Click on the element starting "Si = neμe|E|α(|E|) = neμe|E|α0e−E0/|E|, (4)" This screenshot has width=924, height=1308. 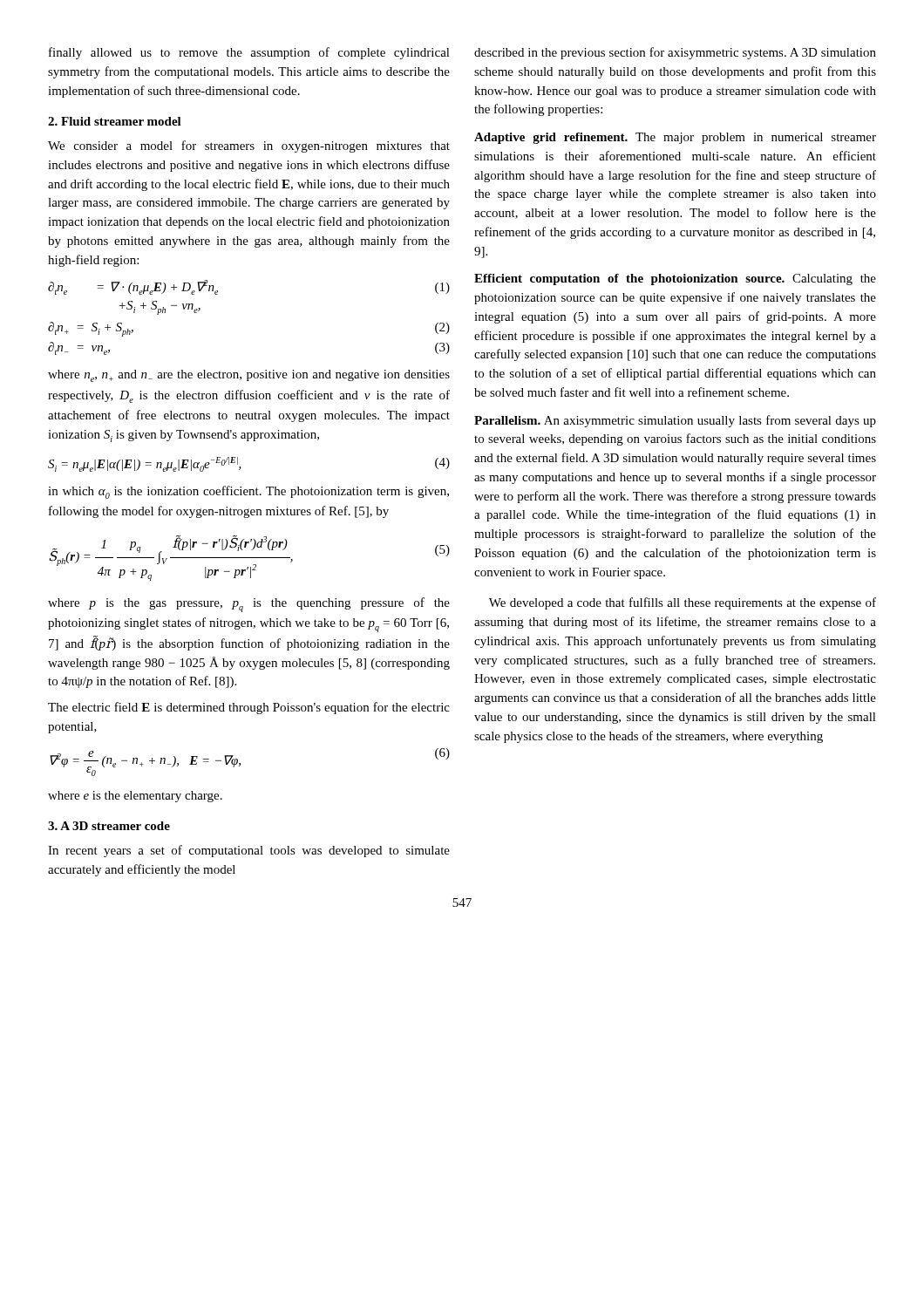coord(249,464)
